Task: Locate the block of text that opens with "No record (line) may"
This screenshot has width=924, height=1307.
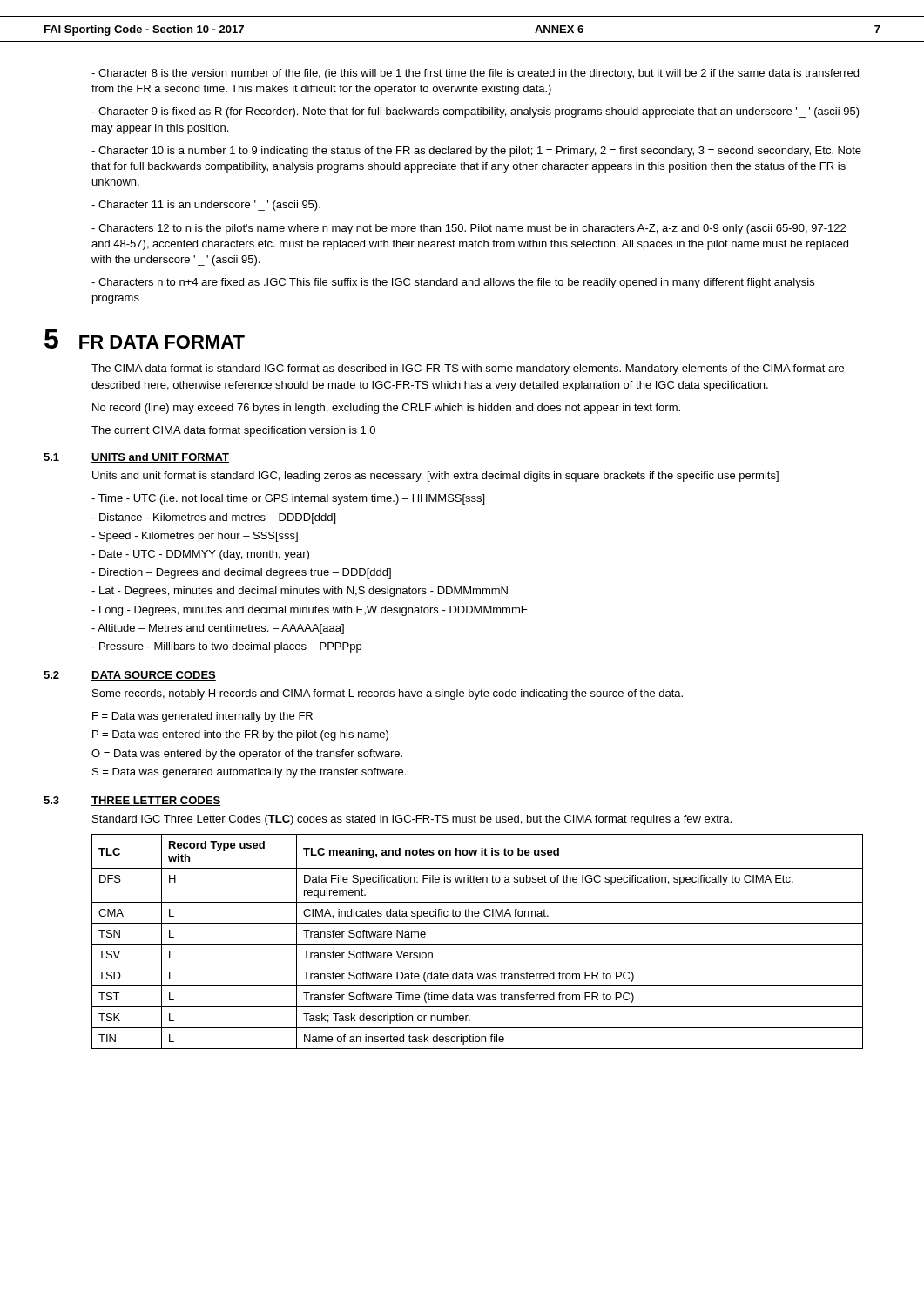Action: [x=477, y=408]
